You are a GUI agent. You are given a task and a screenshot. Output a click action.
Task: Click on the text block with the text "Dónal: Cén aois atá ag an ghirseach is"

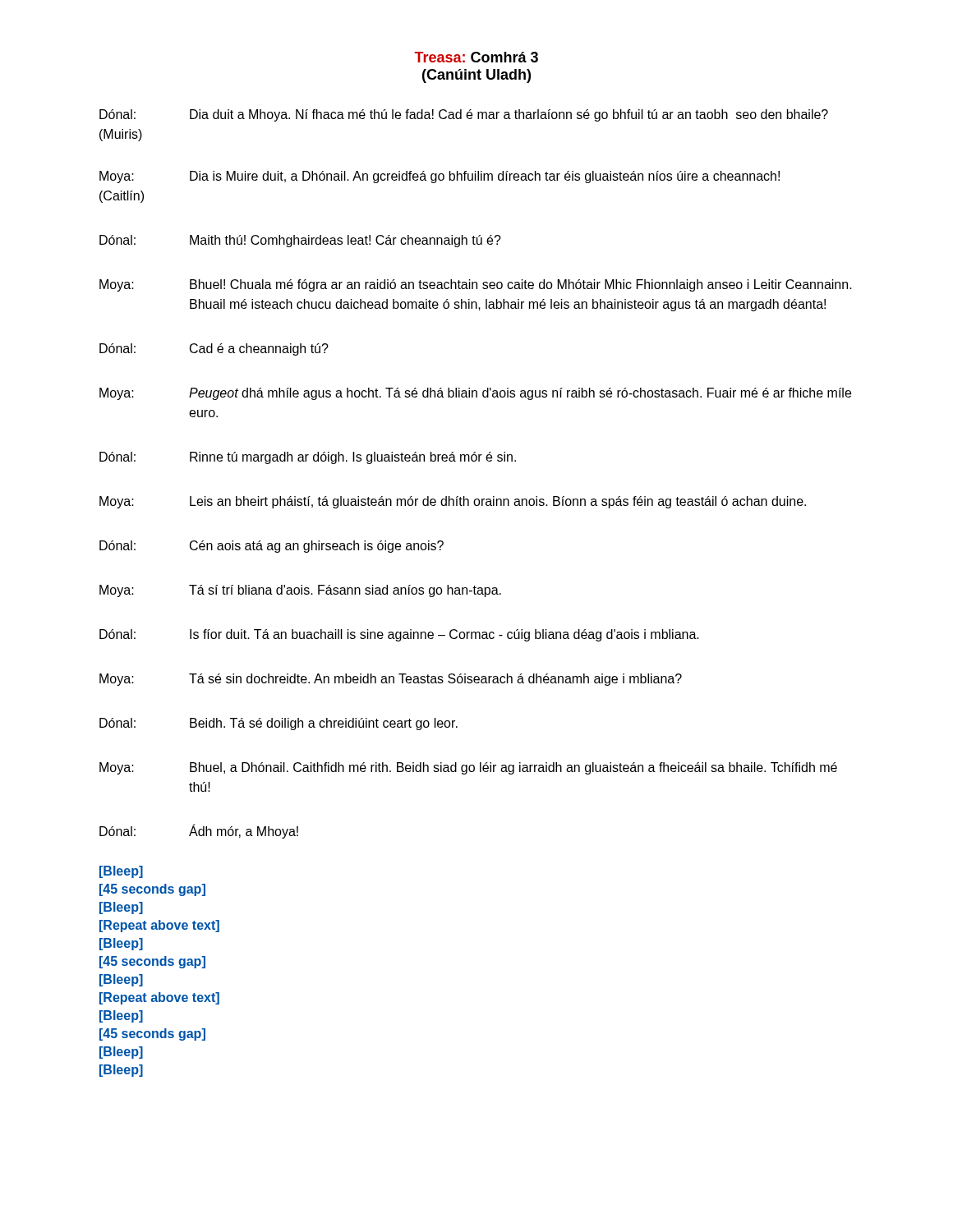pyautogui.click(x=272, y=547)
